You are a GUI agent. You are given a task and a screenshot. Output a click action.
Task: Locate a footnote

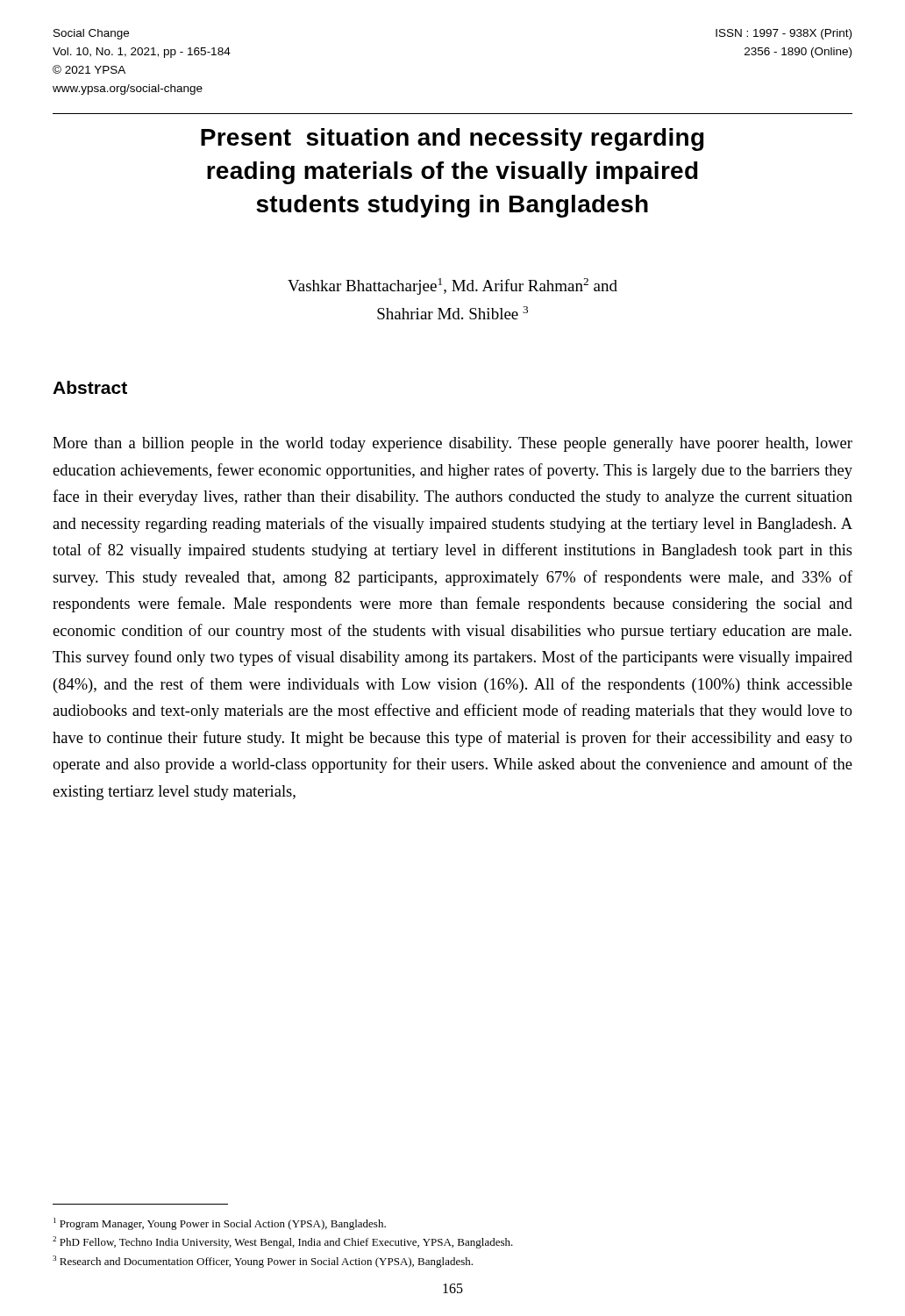tap(452, 1242)
